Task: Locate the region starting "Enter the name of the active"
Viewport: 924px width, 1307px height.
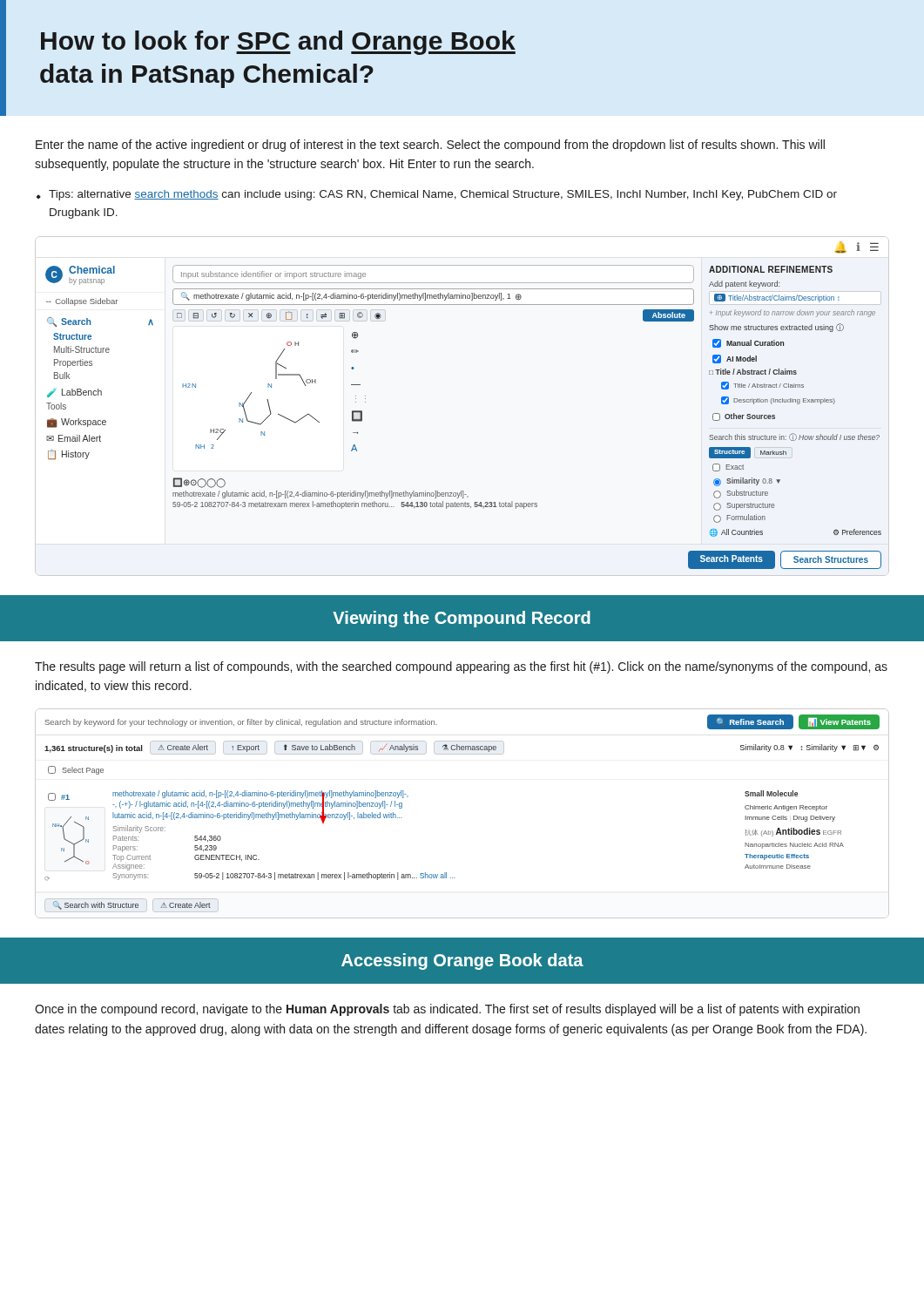Action: pyautogui.click(x=430, y=154)
